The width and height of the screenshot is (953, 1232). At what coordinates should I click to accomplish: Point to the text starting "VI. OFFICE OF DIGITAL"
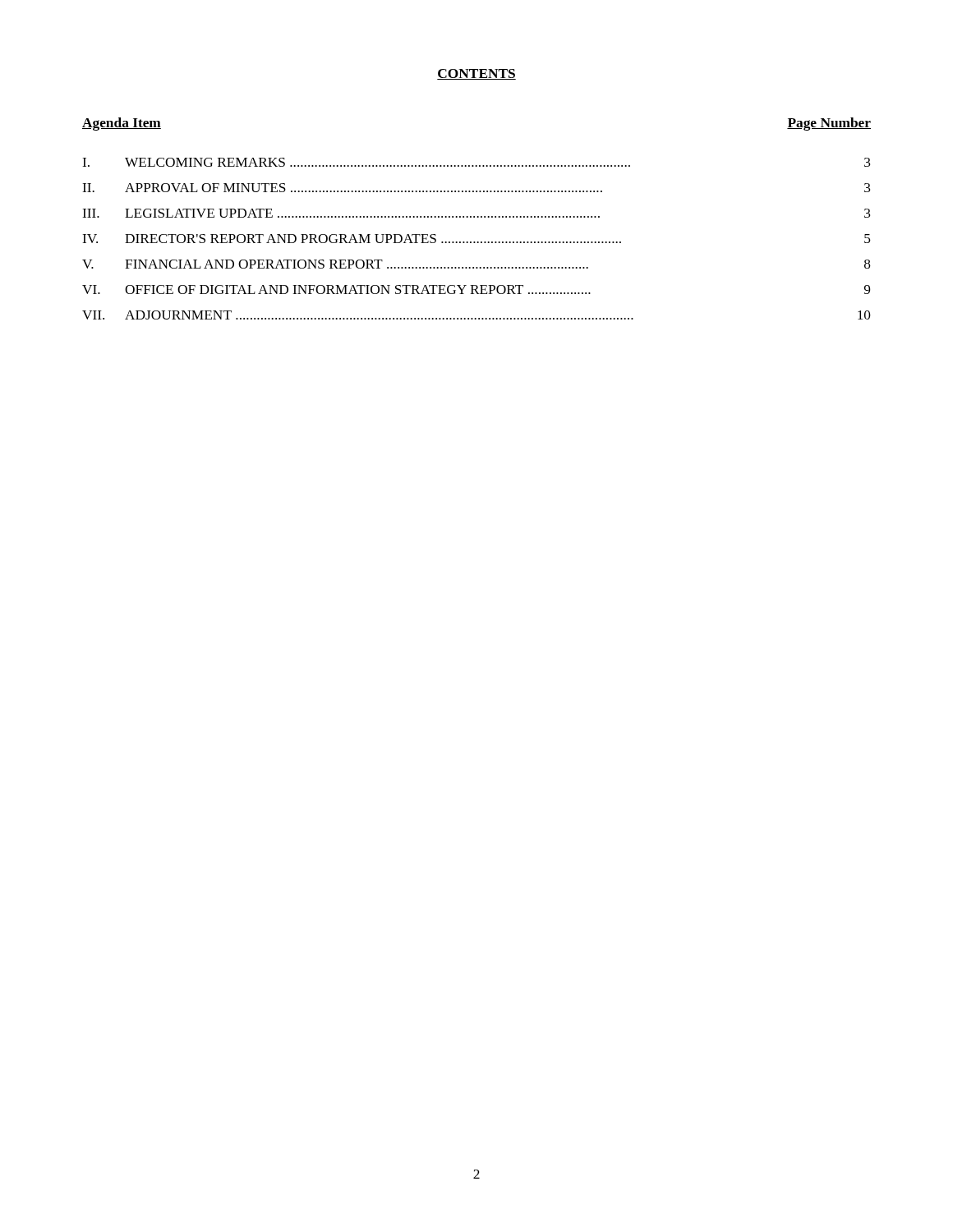476,290
